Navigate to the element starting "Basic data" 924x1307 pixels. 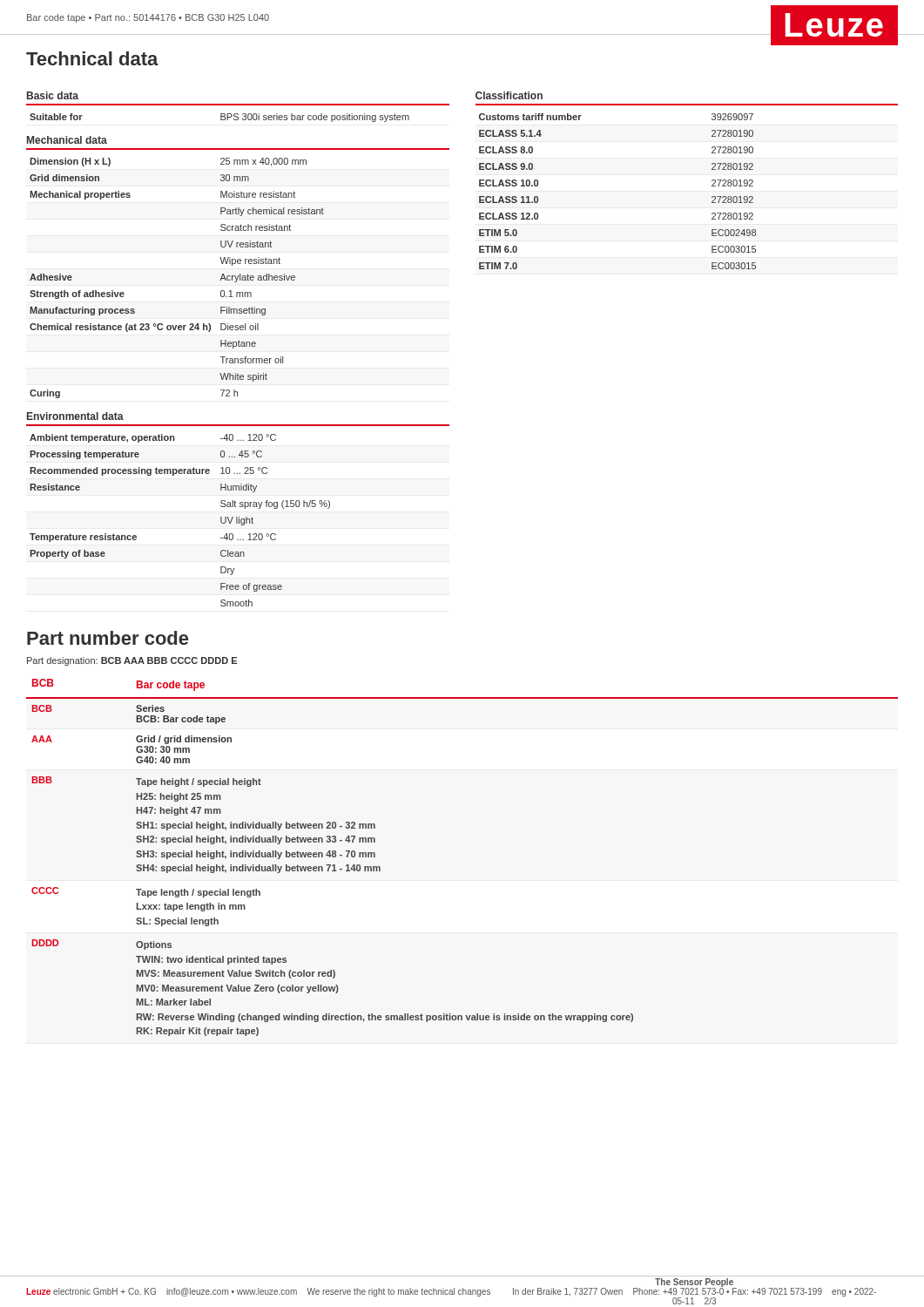(x=52, y=96)
